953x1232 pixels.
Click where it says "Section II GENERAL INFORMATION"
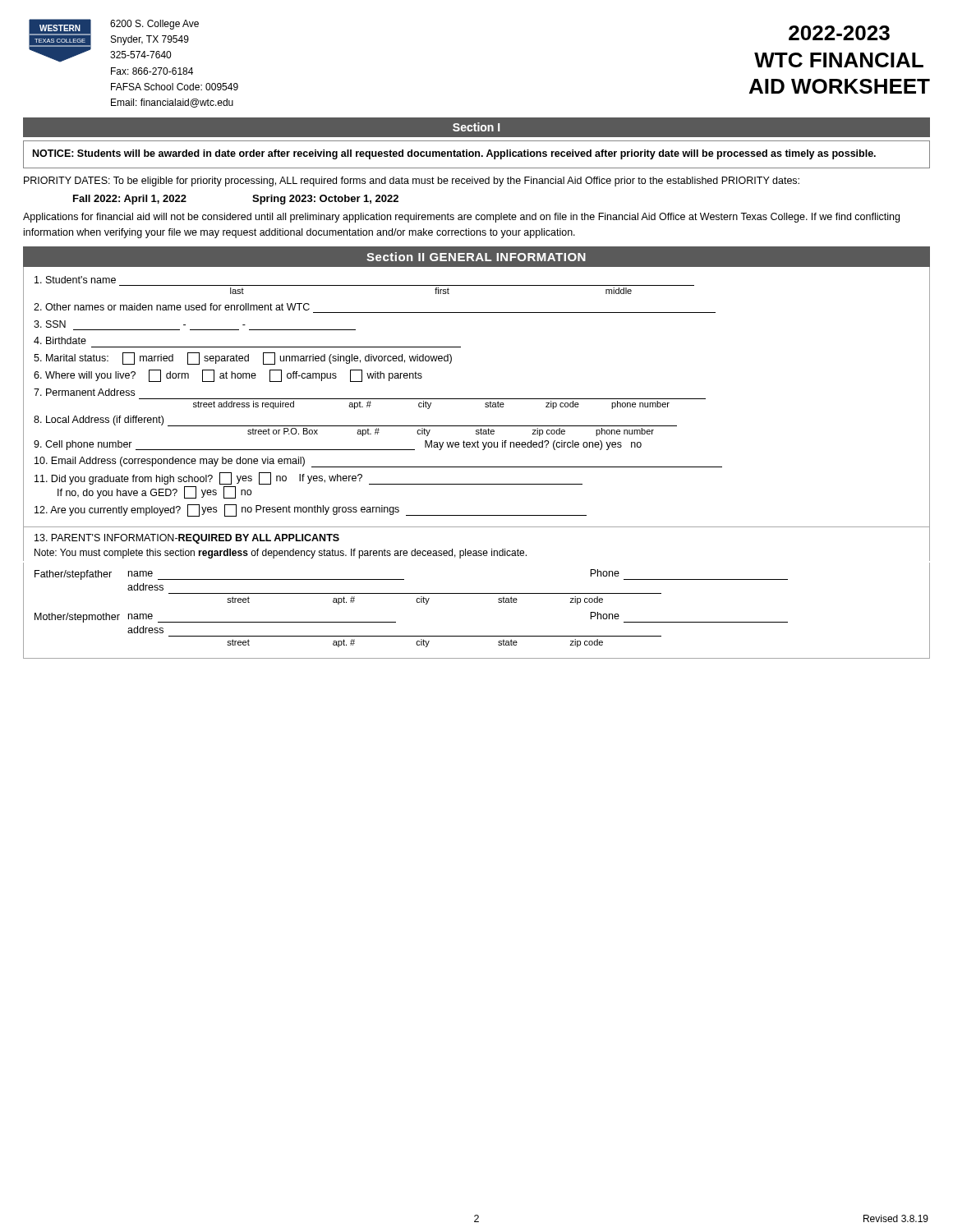click(x=476, y=256)
